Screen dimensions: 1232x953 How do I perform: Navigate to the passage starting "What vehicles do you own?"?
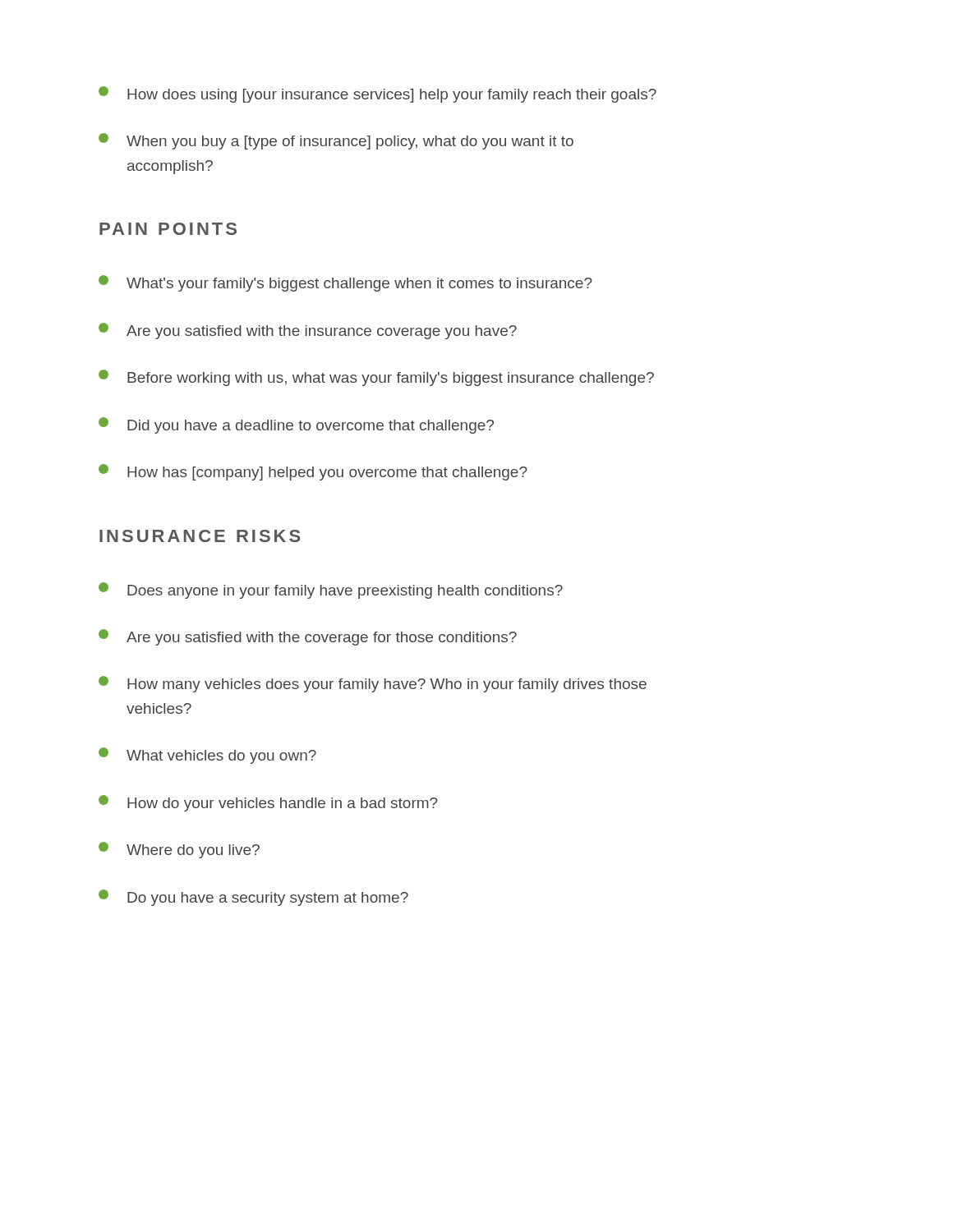click(208, 756)
